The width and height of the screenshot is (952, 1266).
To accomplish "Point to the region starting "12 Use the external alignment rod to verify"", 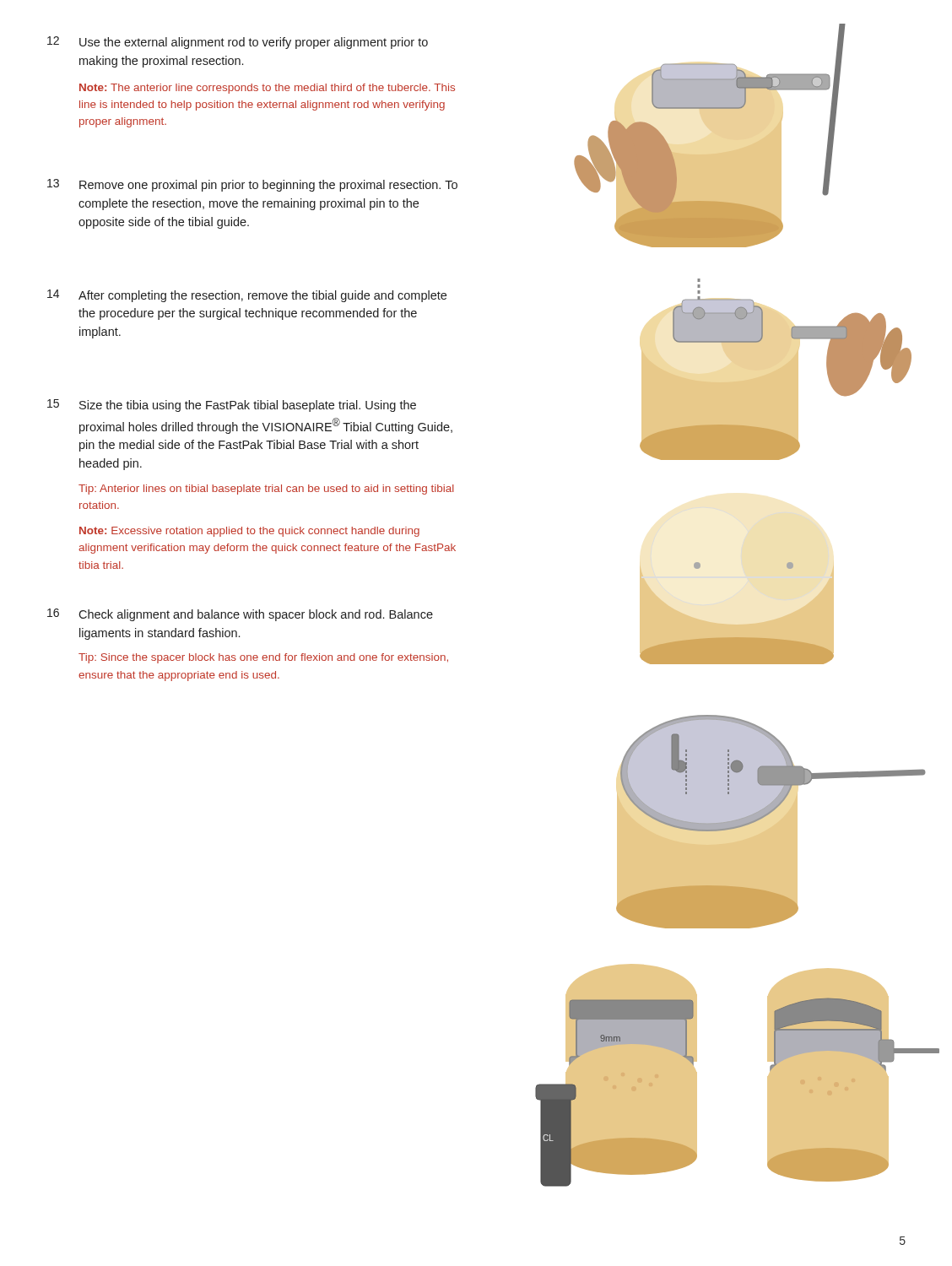I will pyautogui.click(x=253, y=82).
